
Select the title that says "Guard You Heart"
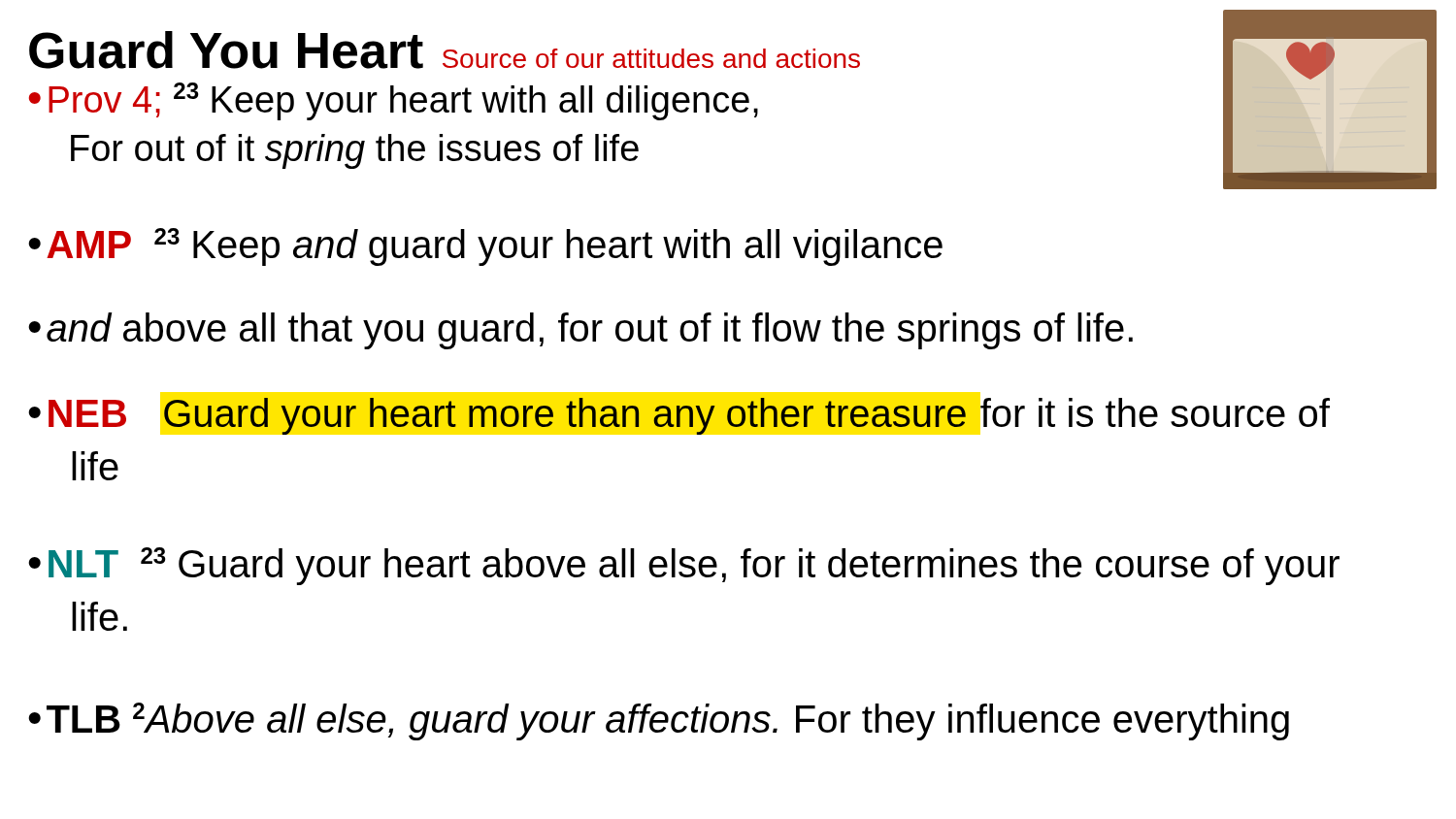click(561, 50)
